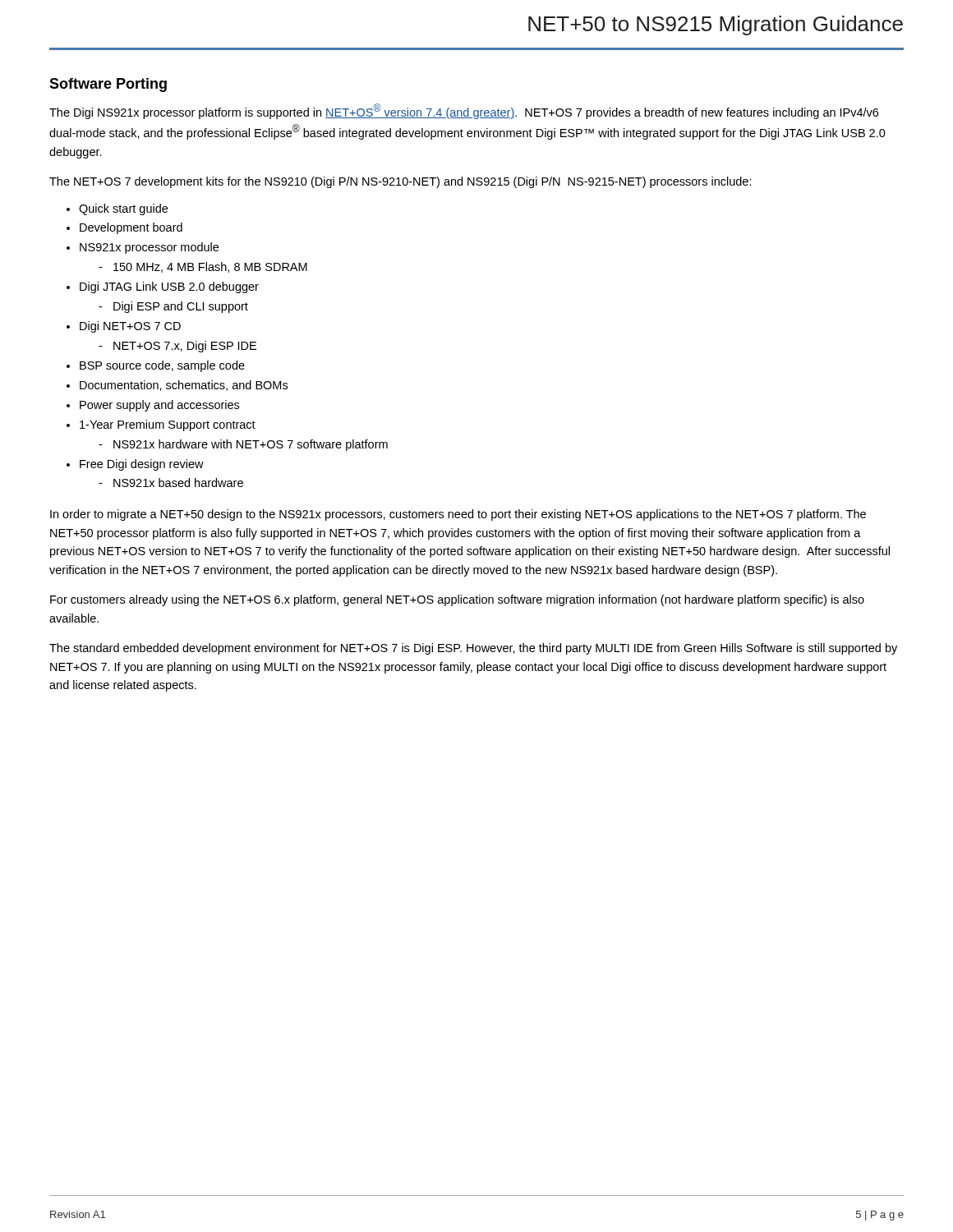This screenshot has height=1232, width=953.
Task: Find the region starting "NS921x based hardware"
Action: (171, 483)
